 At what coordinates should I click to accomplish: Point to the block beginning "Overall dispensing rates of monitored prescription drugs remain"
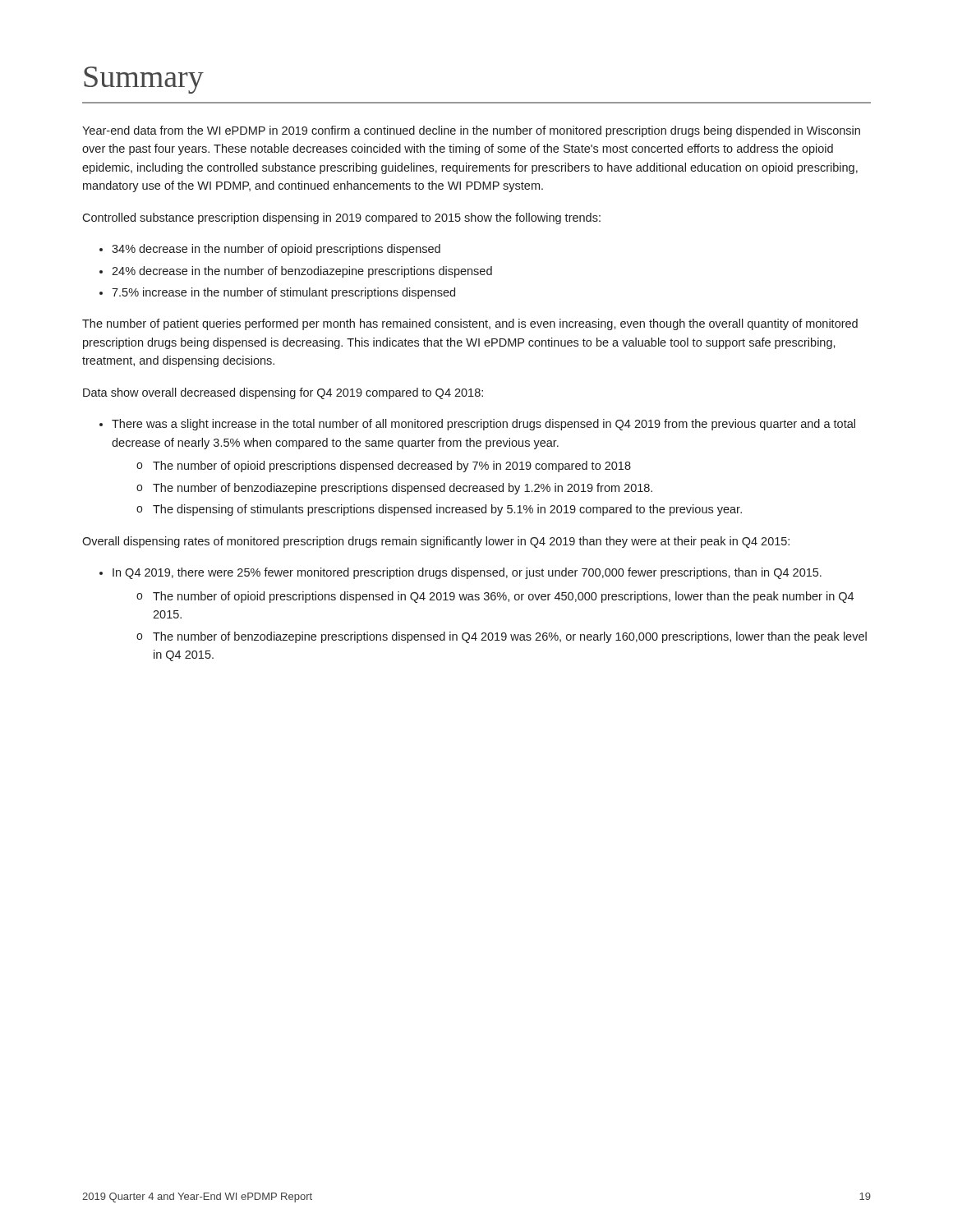point(436,541)
